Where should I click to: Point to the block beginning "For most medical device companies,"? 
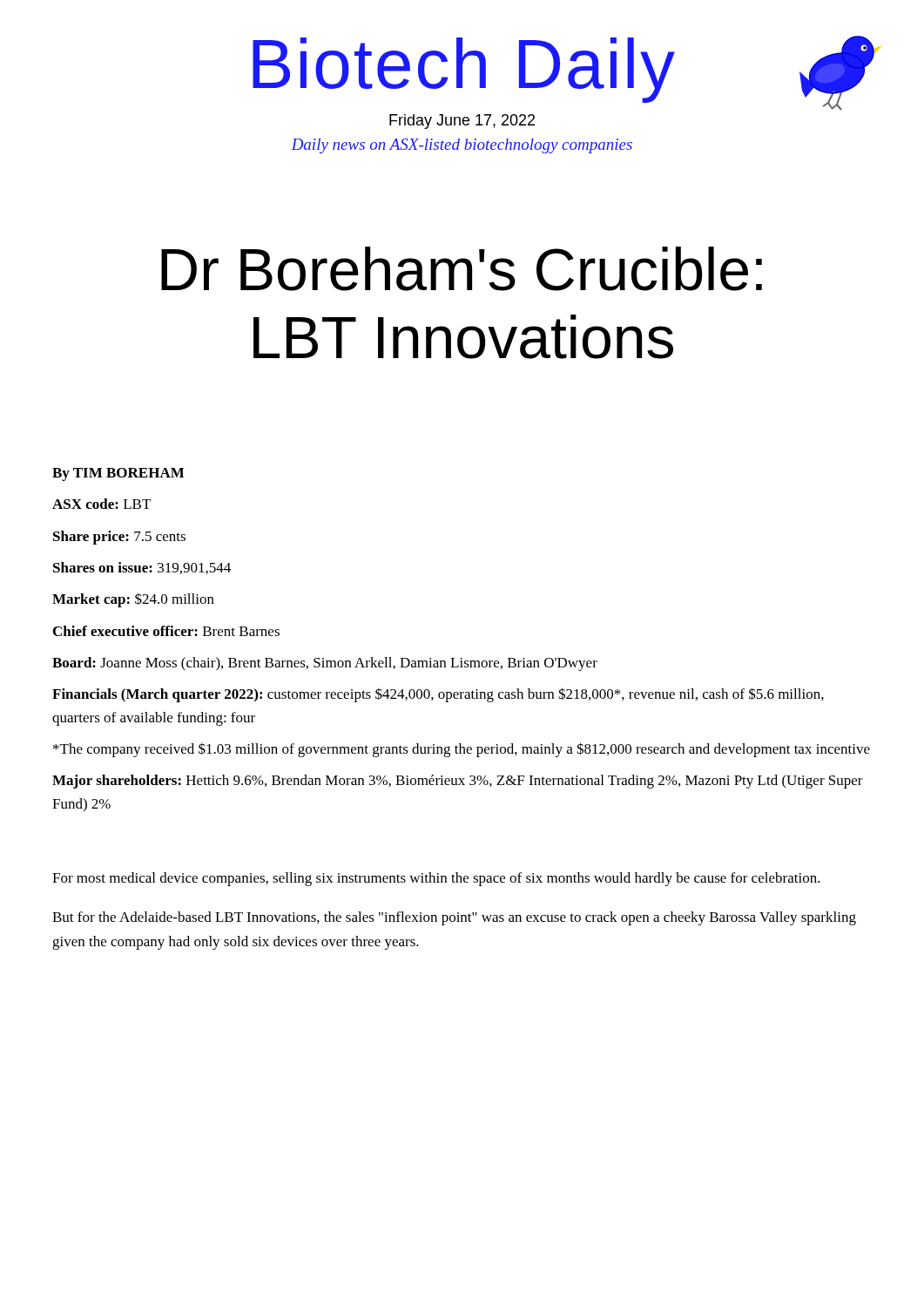point(462,878)
